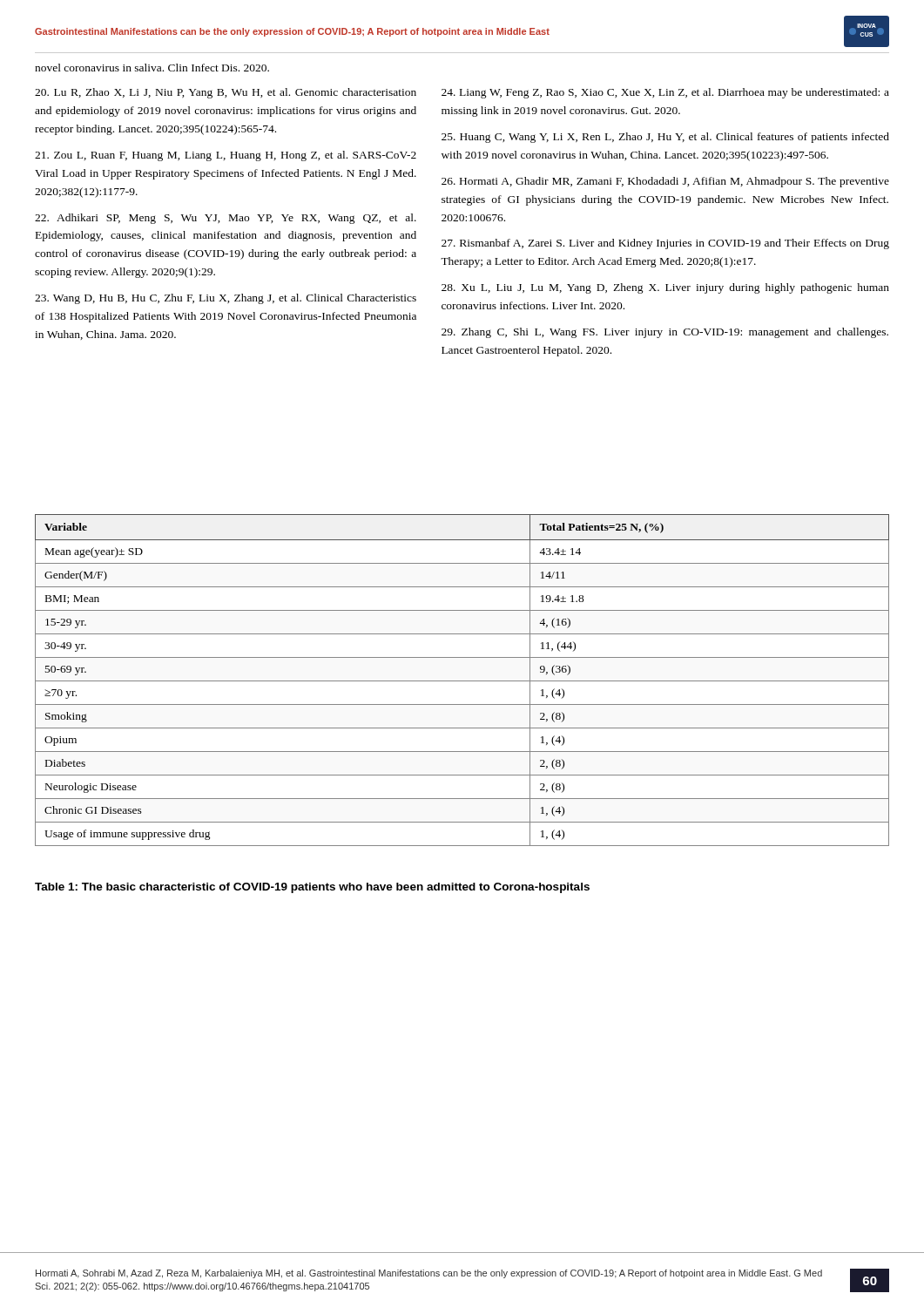The width and height of the screenshot is (924, 1307).
Task: Click on the list item containing "26. Hormati A, Ghadir MR, Zamani"
Action: (665, 199)
